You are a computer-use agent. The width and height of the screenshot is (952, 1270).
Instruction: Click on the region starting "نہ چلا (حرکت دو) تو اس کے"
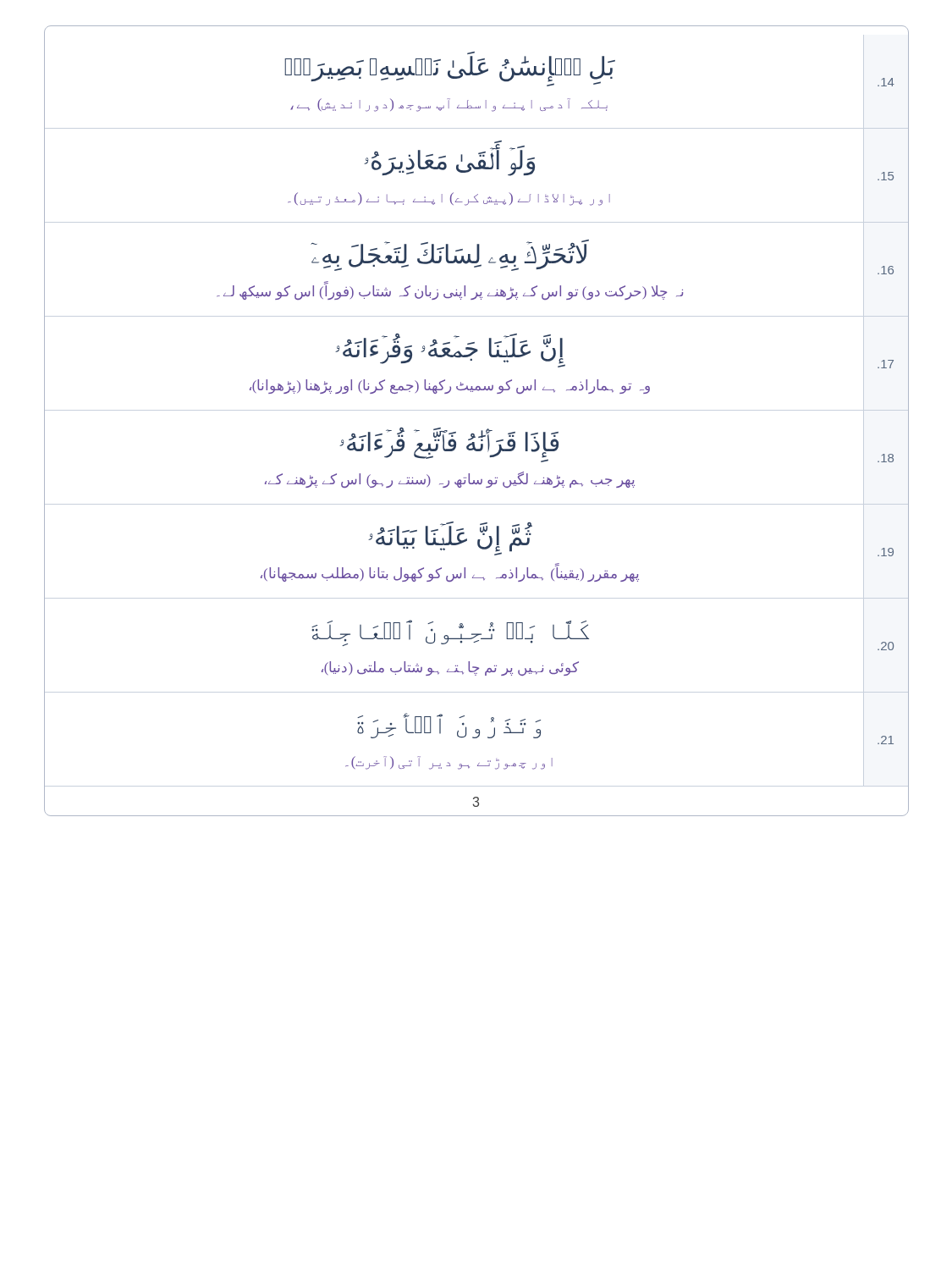[x=449, y=291]
